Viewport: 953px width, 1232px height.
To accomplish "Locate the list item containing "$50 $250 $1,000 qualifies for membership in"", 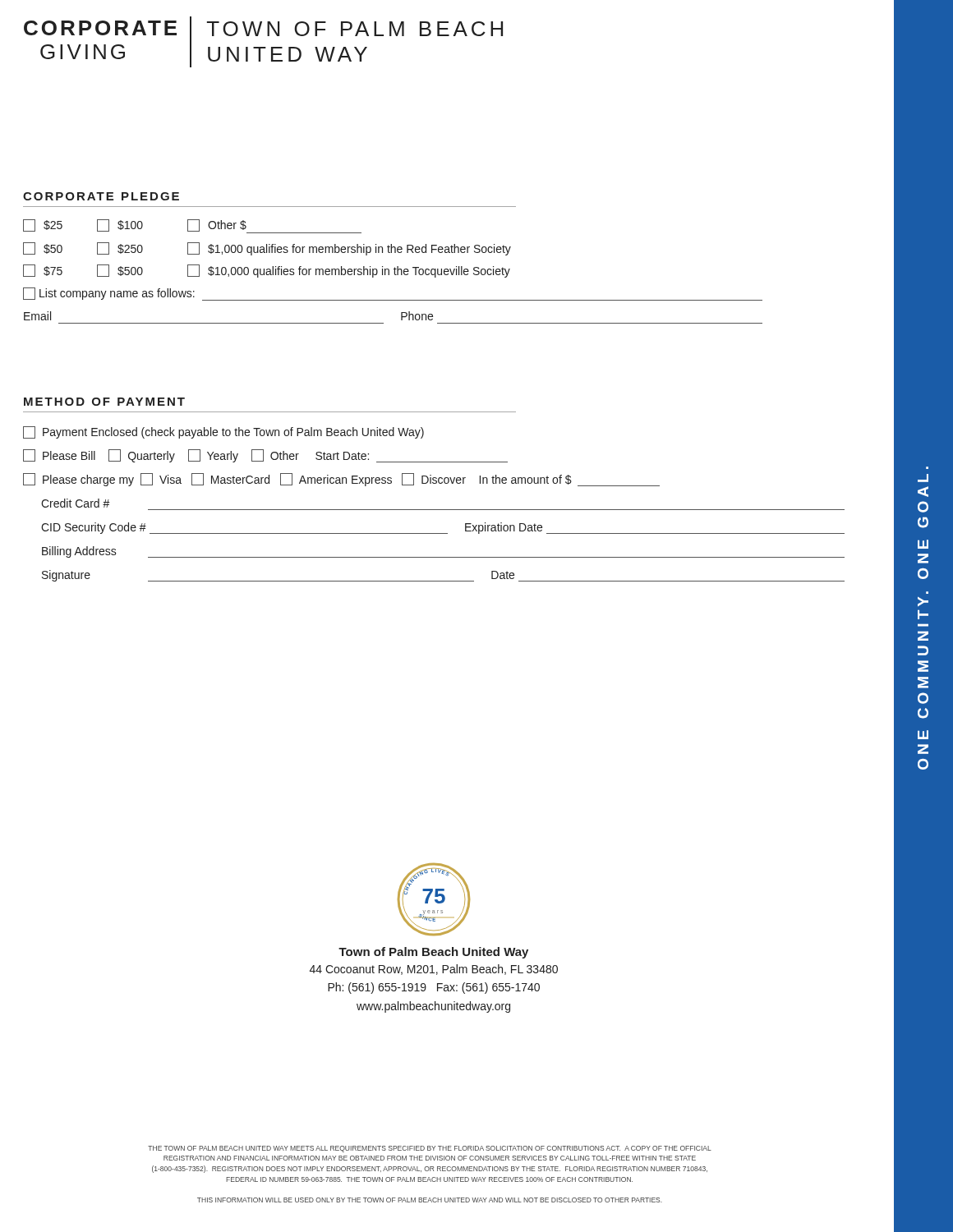I will (x=434, y=249).
